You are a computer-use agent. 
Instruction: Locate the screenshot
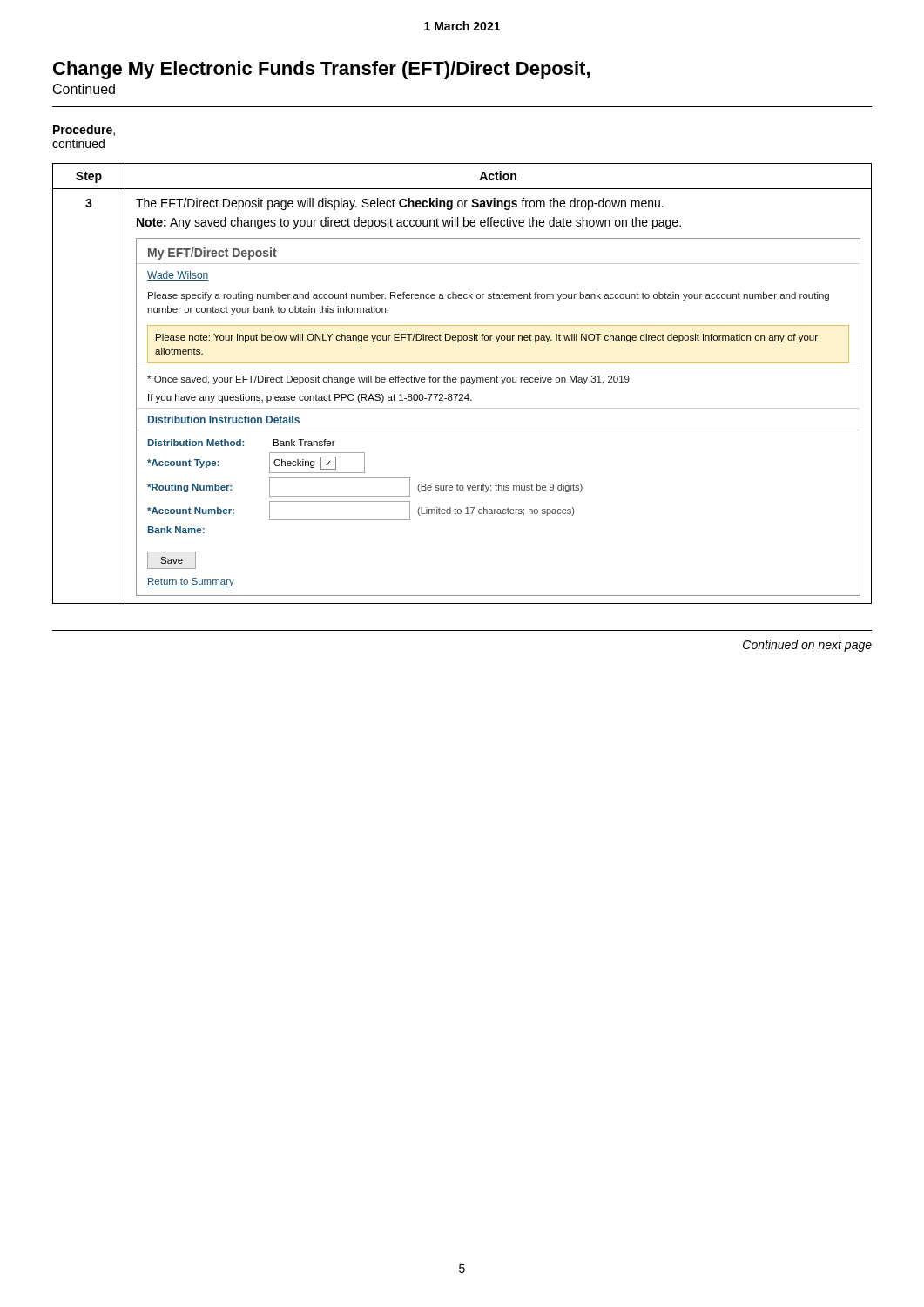(498, 417)
